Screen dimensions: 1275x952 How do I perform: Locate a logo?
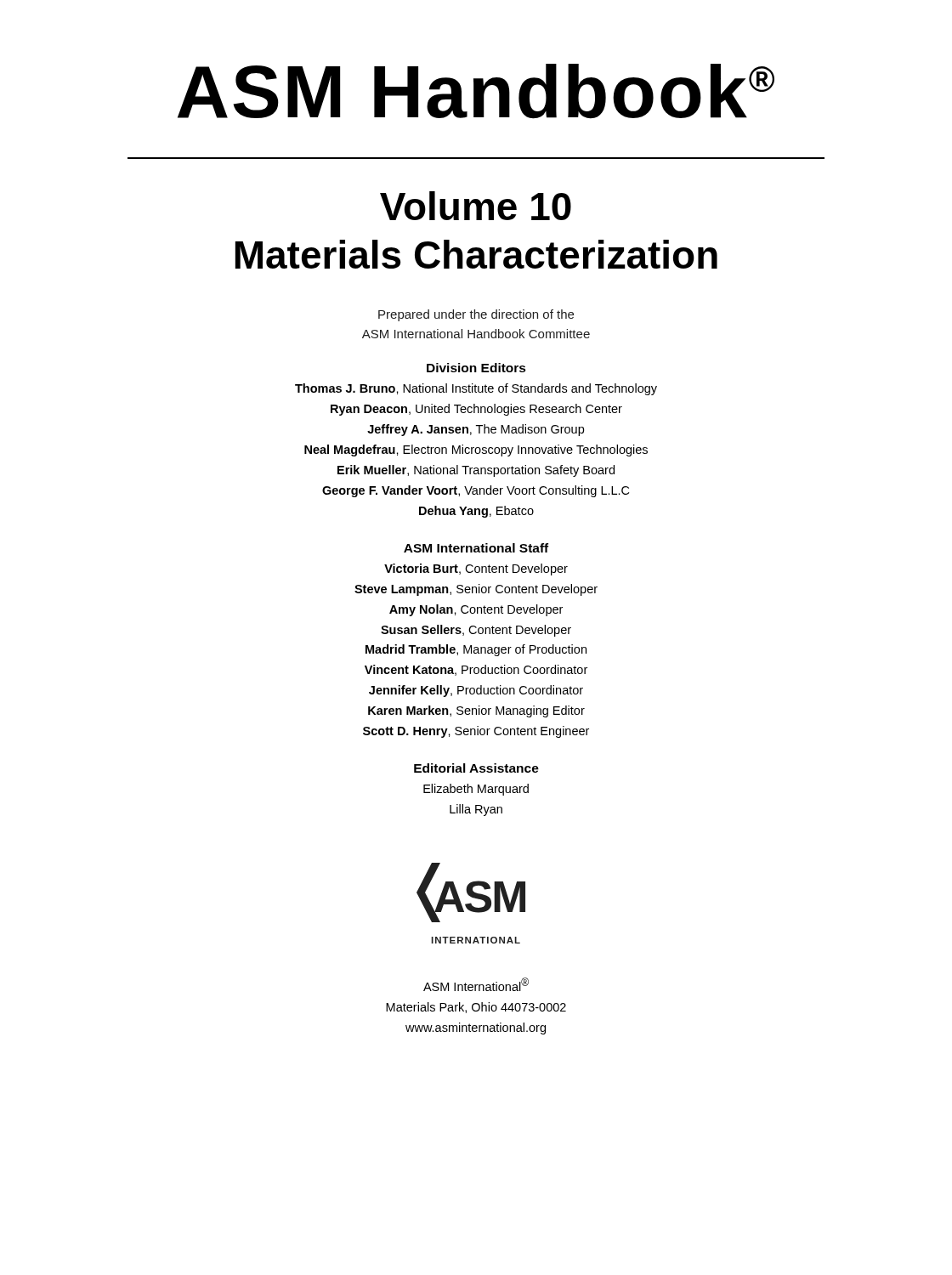(x=476, y=901)
